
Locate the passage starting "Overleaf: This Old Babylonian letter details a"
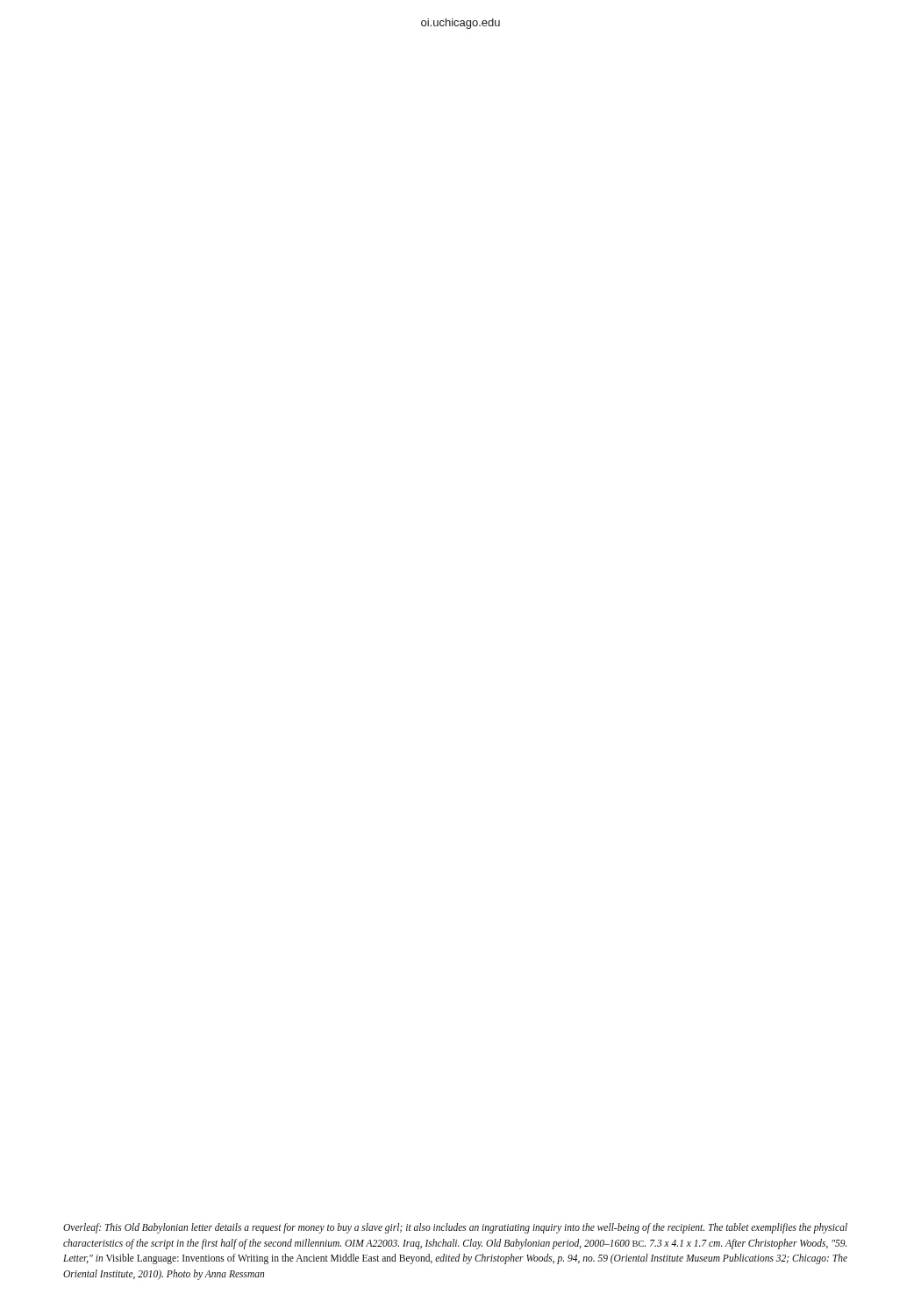pos(455,1251)
